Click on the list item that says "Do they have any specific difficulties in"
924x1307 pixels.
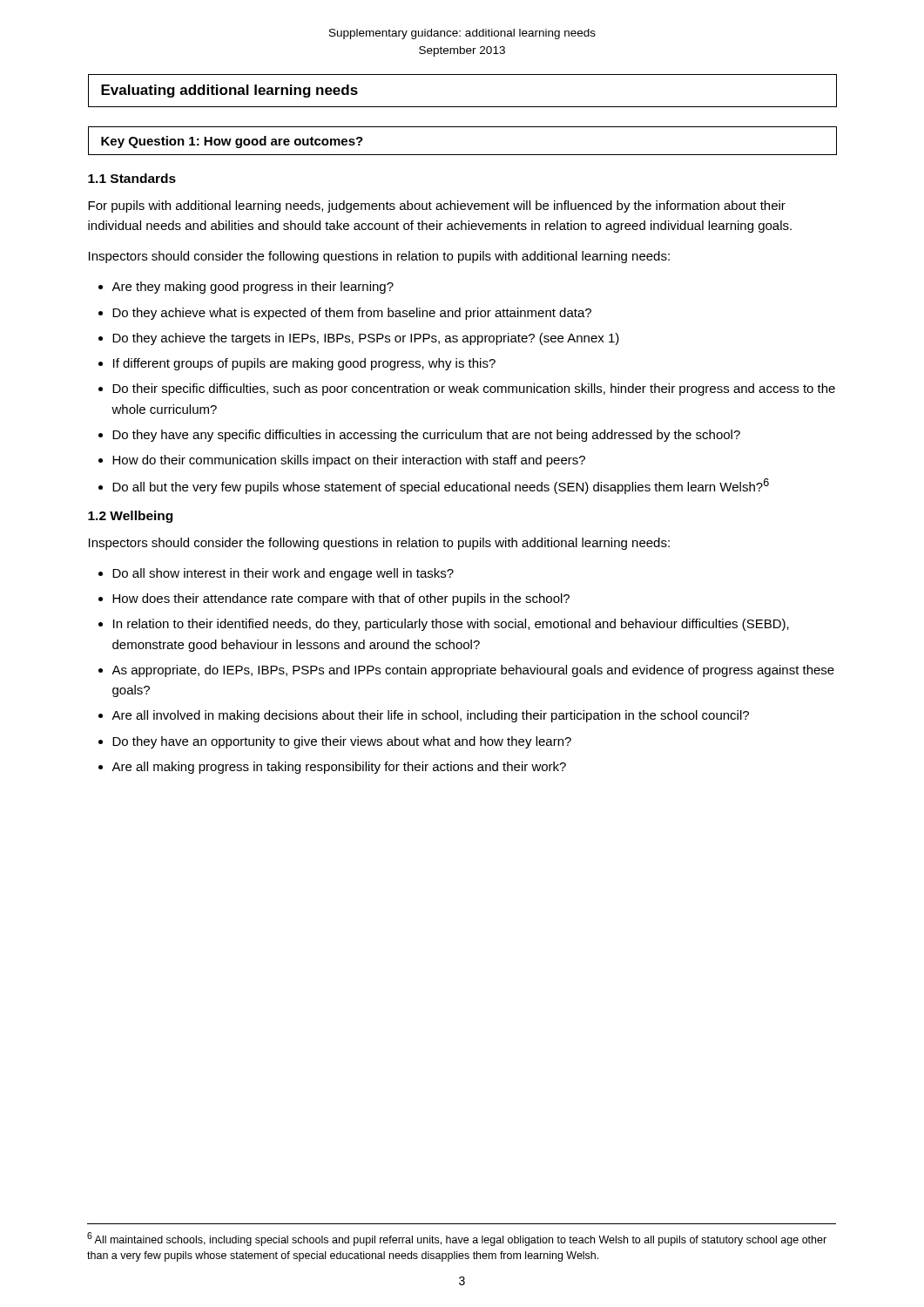[426, 434]
